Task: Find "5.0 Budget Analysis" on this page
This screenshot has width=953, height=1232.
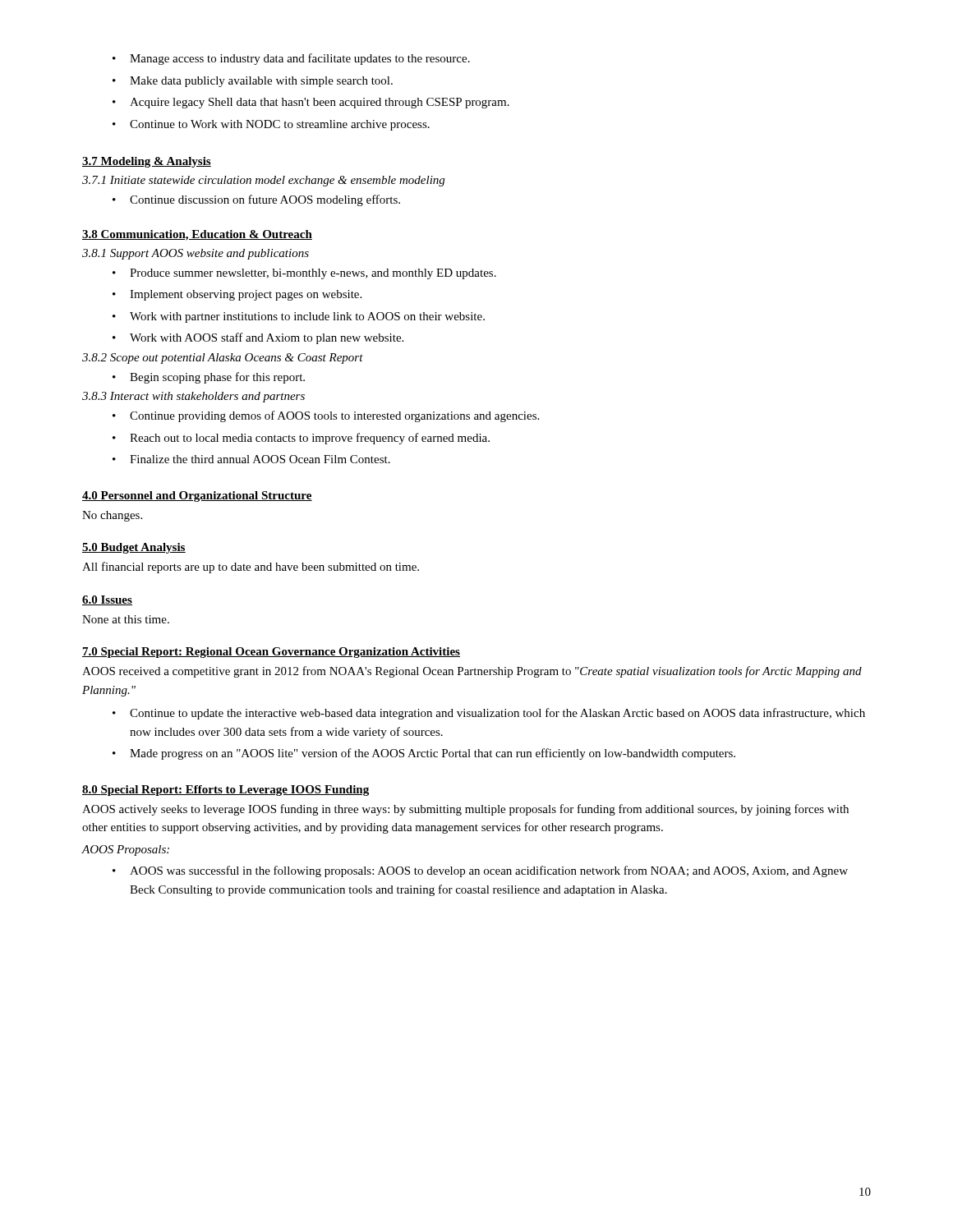Action: (134, 547)
